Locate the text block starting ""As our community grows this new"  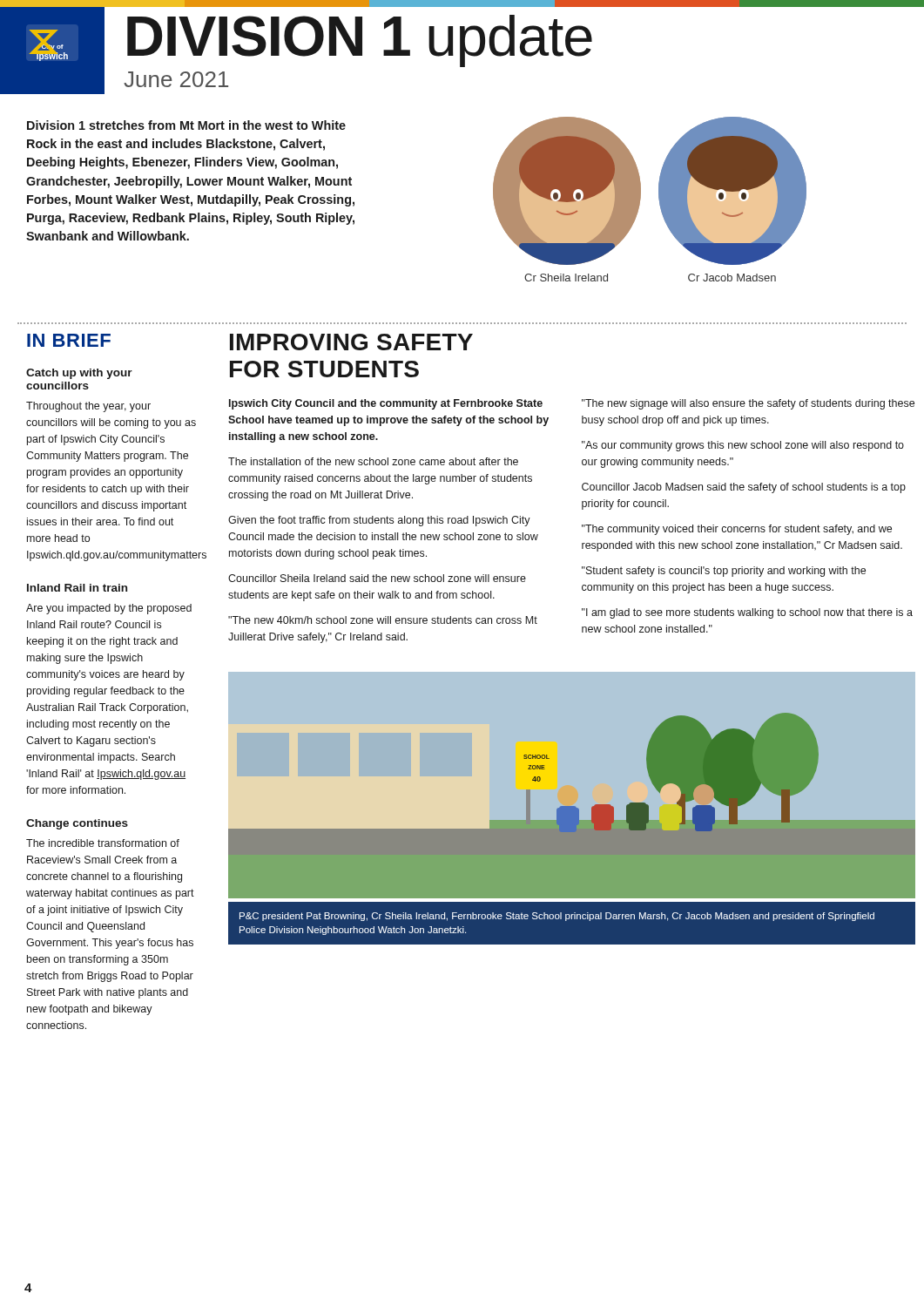tap(743, 453)
